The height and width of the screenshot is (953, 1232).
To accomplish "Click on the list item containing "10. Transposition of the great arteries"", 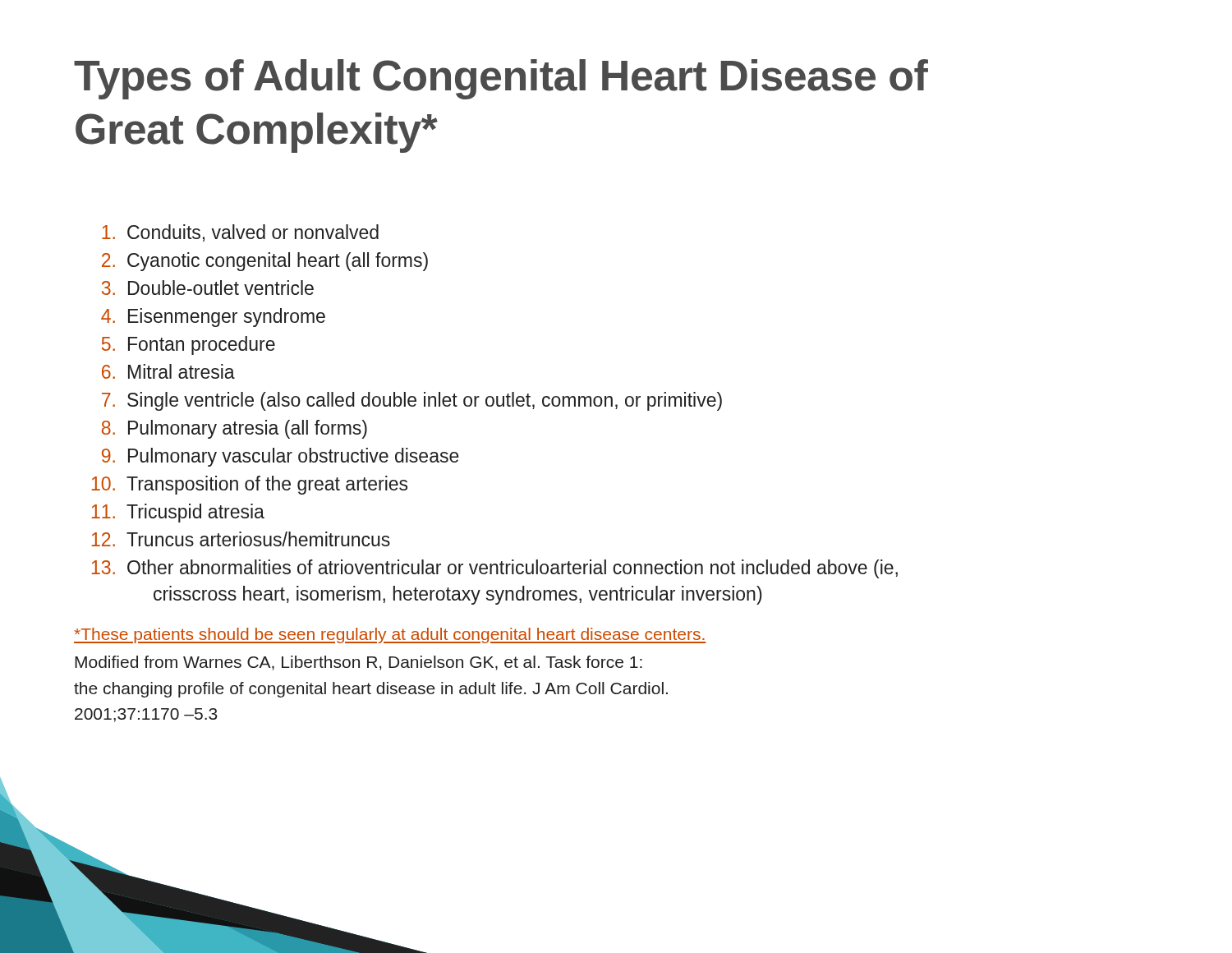I will point(250,485).
